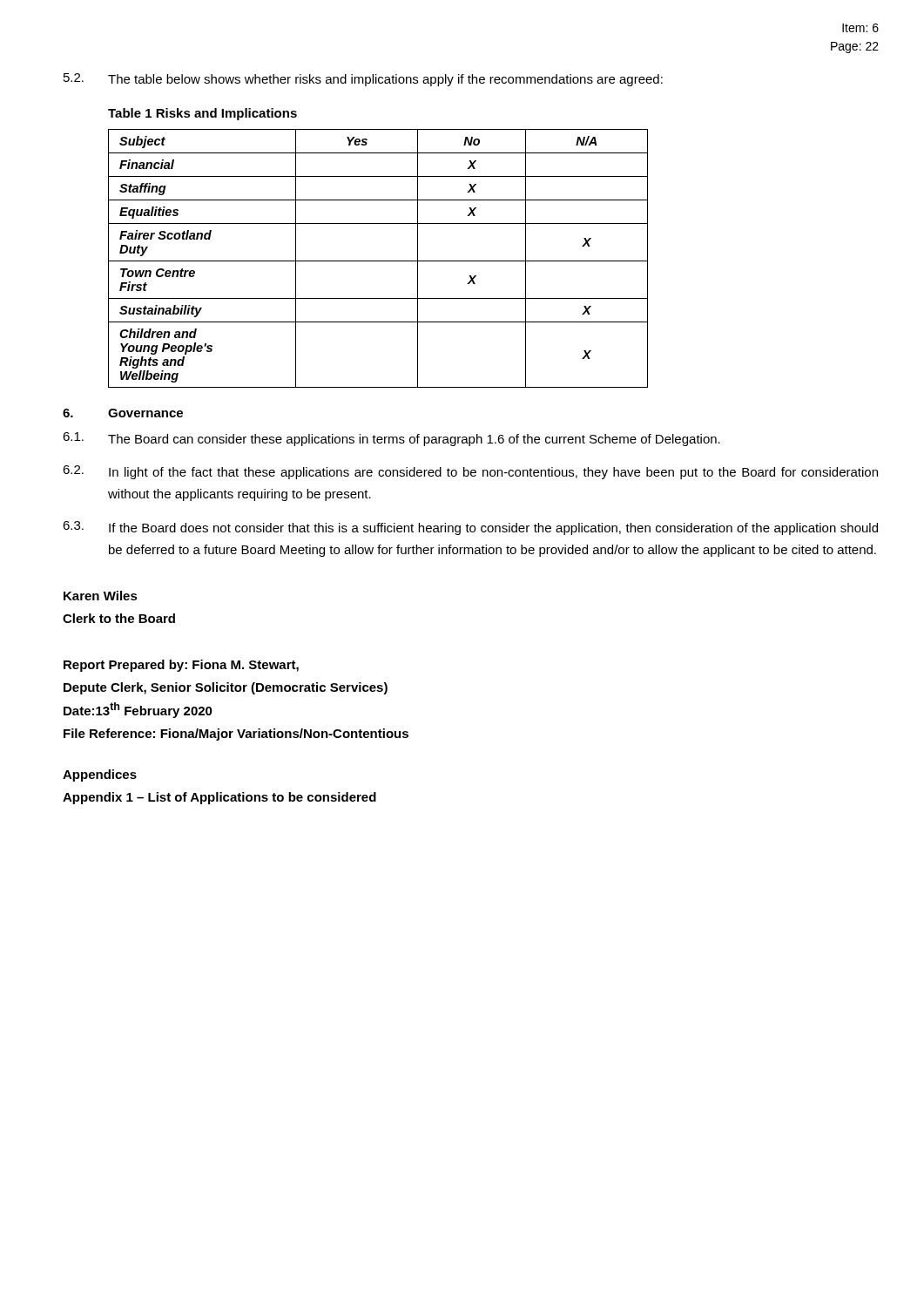Locate the block of text that opens with "3. If the Board does not consider that"
The width and height of the screenshot is (924, 1307).
(471, 539)
